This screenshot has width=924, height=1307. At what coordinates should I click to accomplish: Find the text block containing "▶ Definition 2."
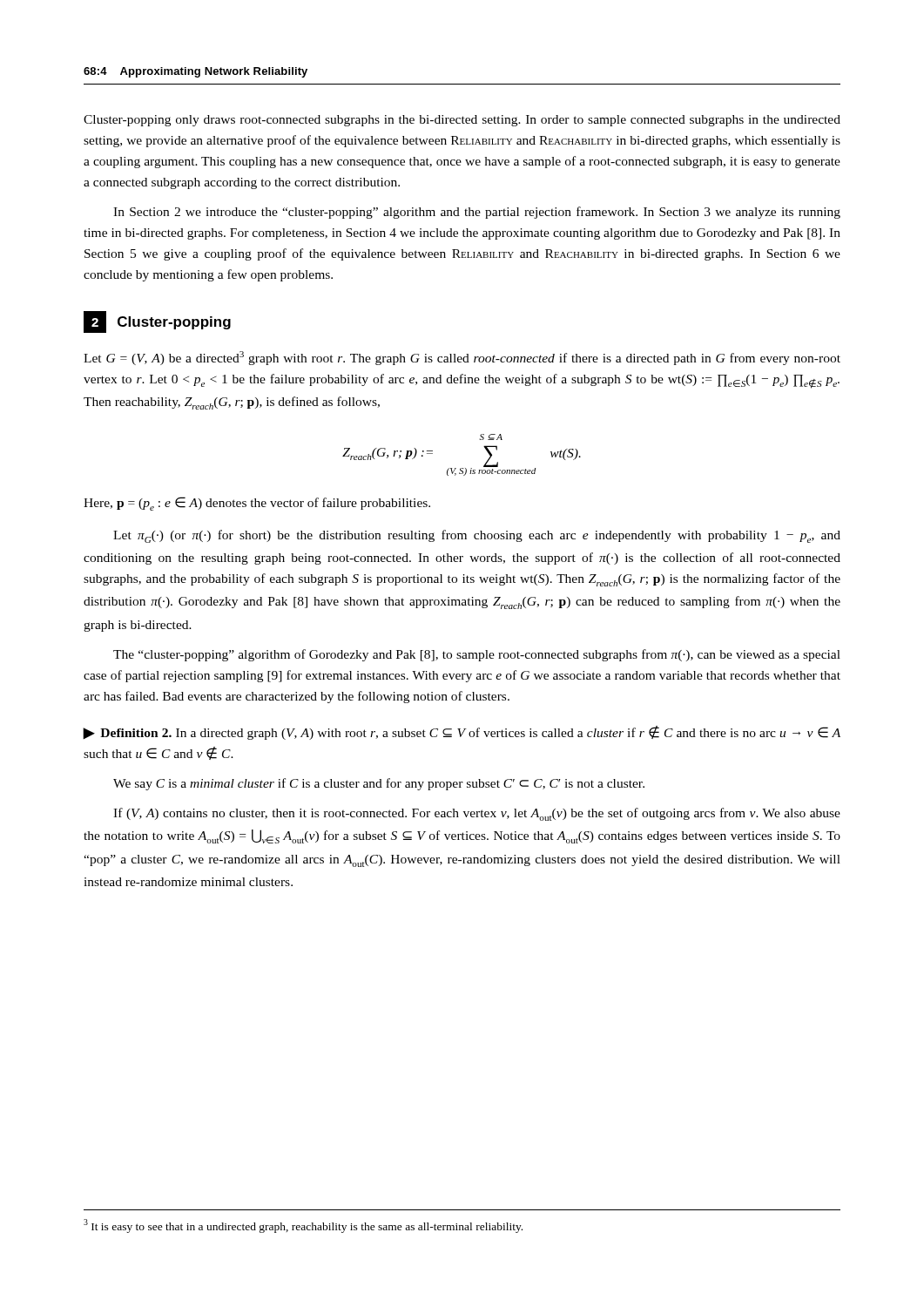click(462, 733)
